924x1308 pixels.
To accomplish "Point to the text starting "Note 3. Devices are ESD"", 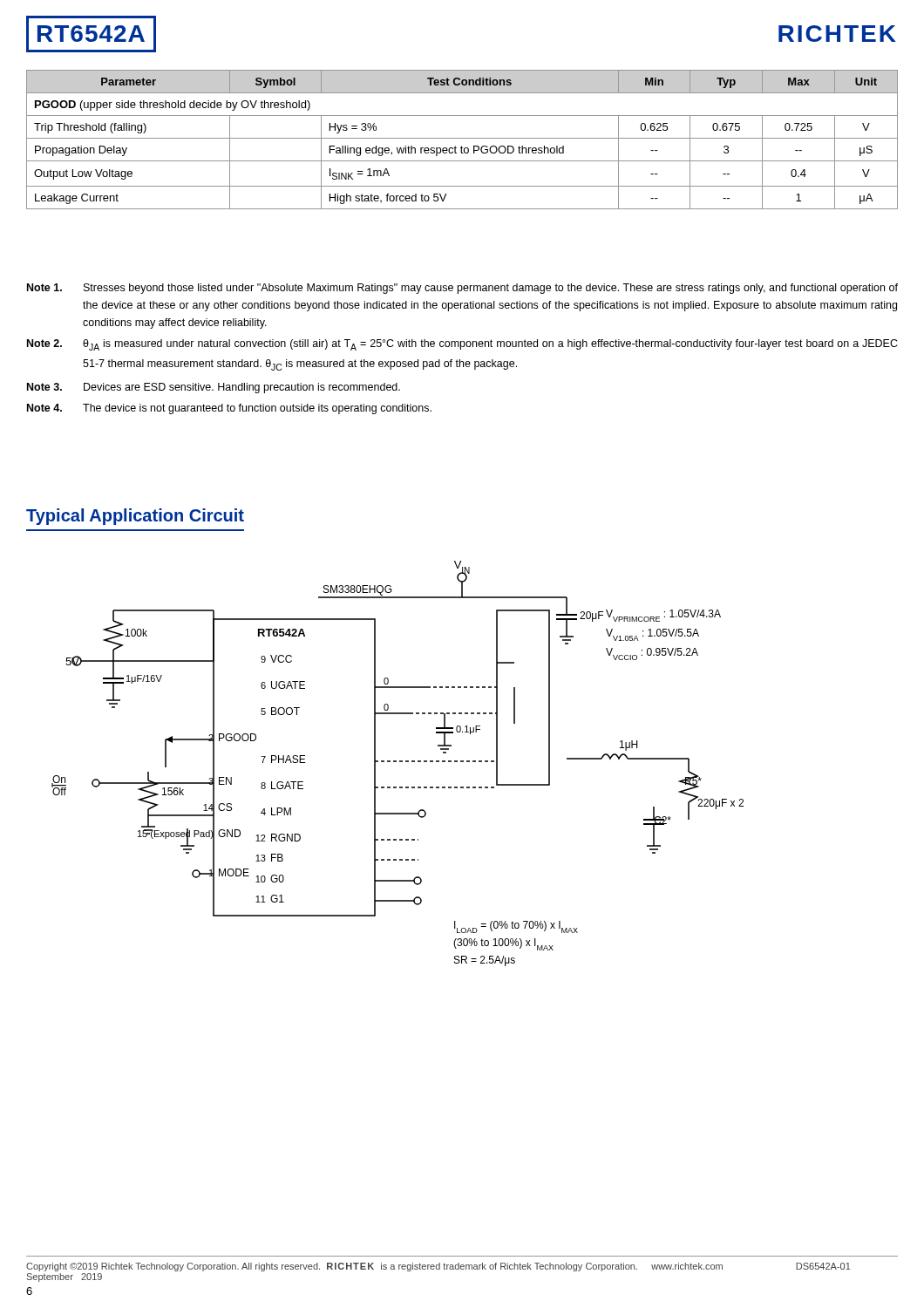I will tap(214, 388).
